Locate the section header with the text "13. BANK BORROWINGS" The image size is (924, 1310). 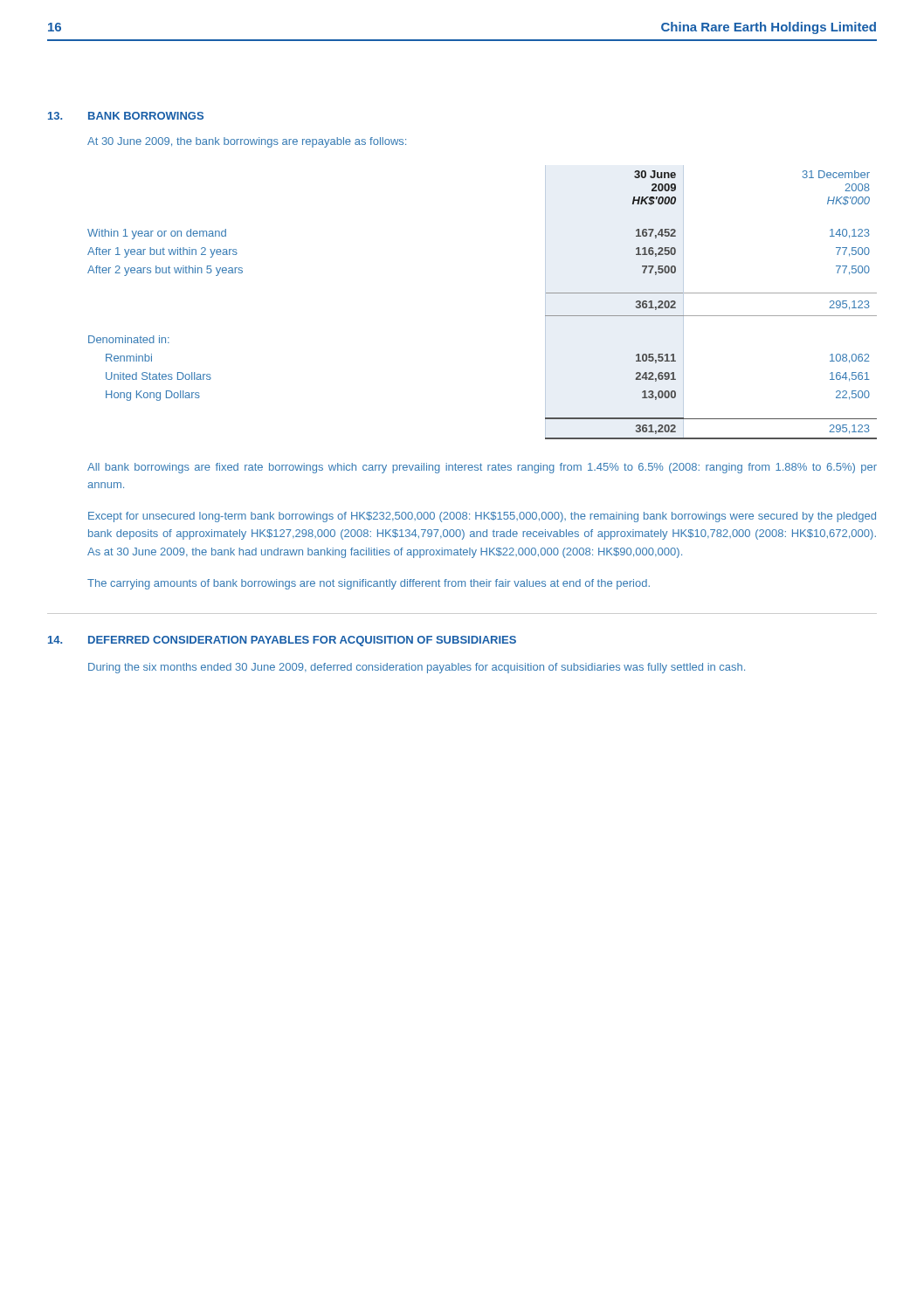point(126,116)
